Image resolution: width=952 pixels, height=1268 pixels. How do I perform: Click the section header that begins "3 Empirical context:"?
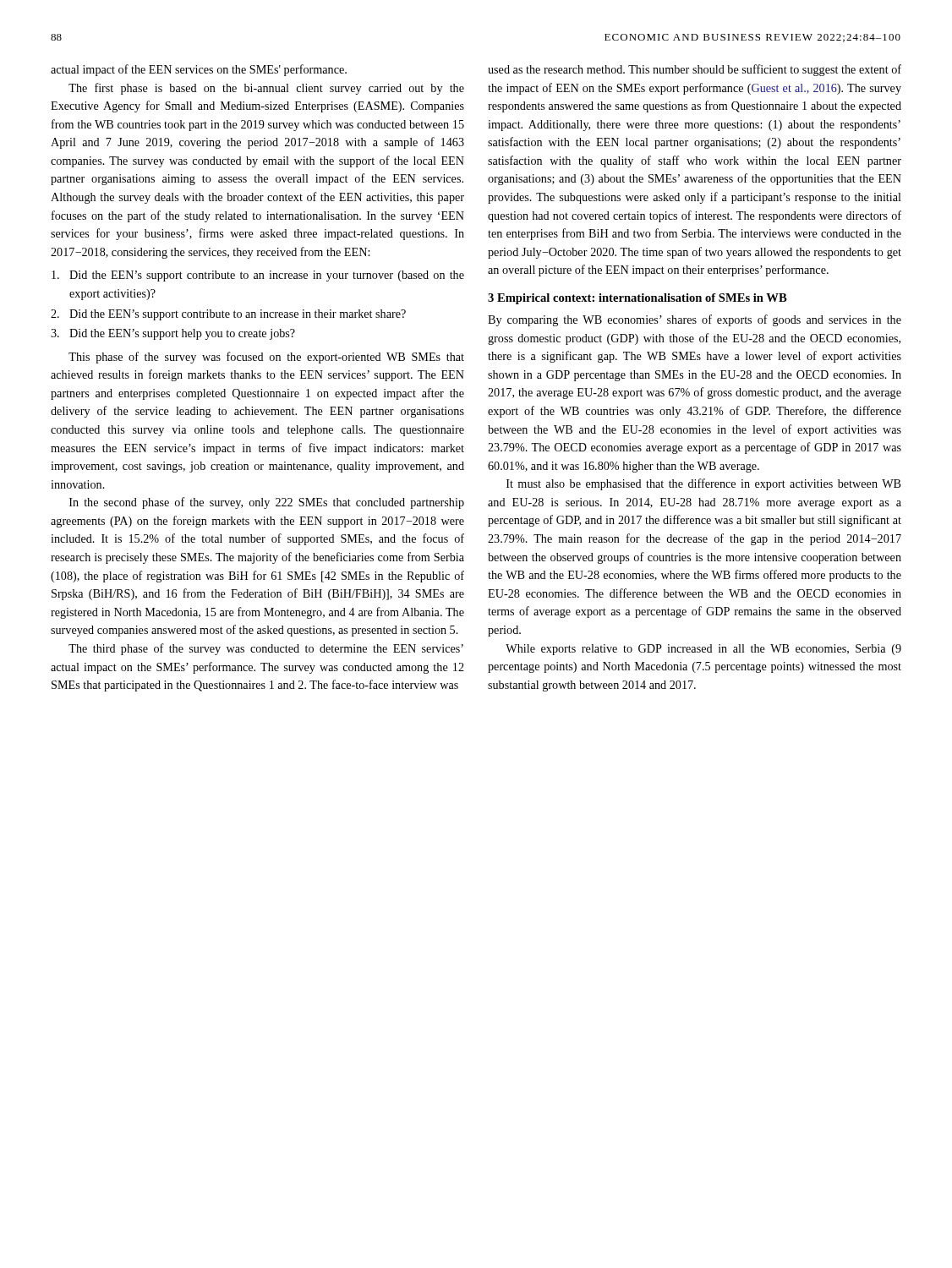[x=637, y=298]
